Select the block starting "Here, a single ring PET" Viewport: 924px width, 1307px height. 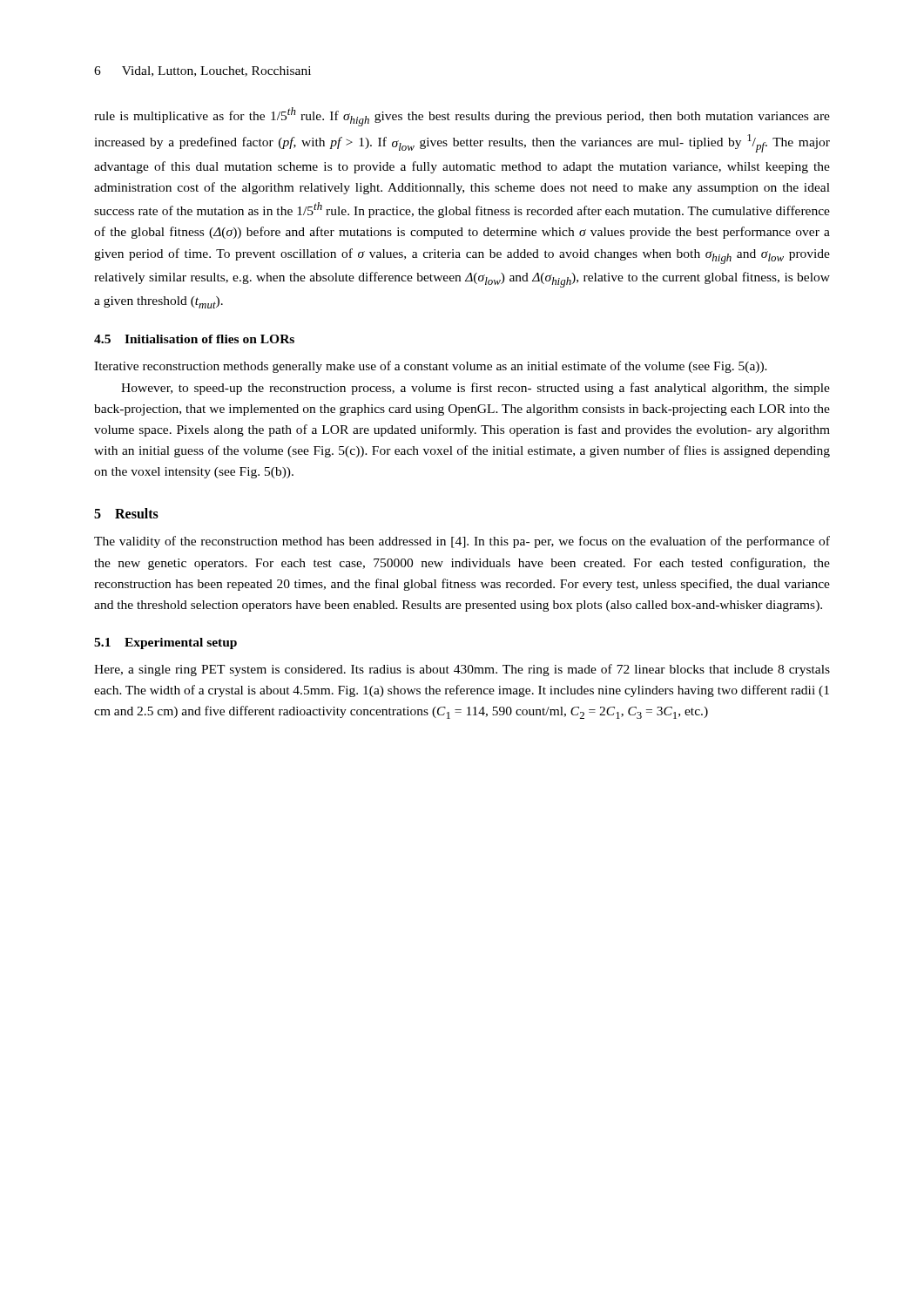click(x=462, y=692)
